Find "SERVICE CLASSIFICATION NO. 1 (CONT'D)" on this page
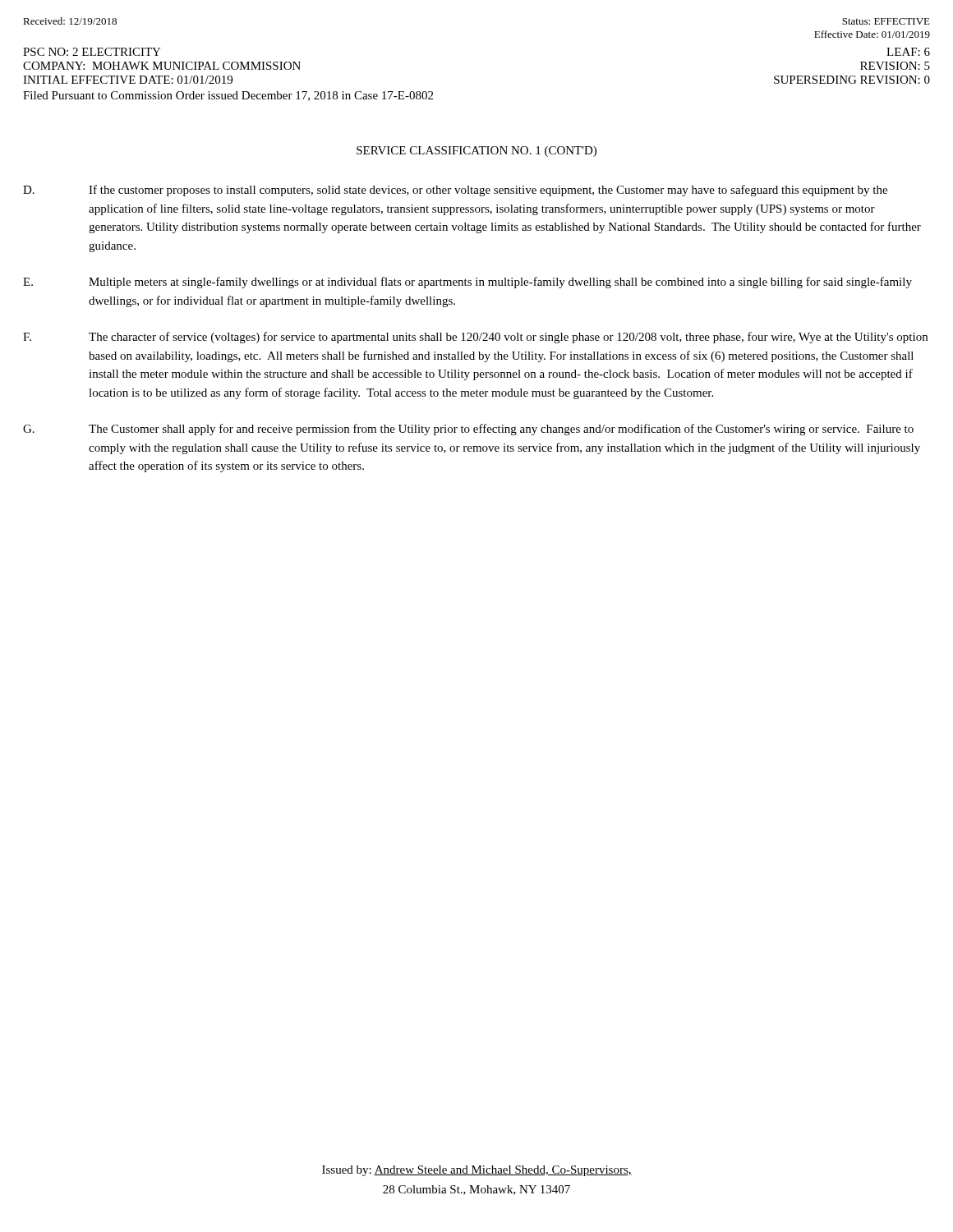Image resolution: width=953 pixels, height=1232 pixels. coord(476,150)
